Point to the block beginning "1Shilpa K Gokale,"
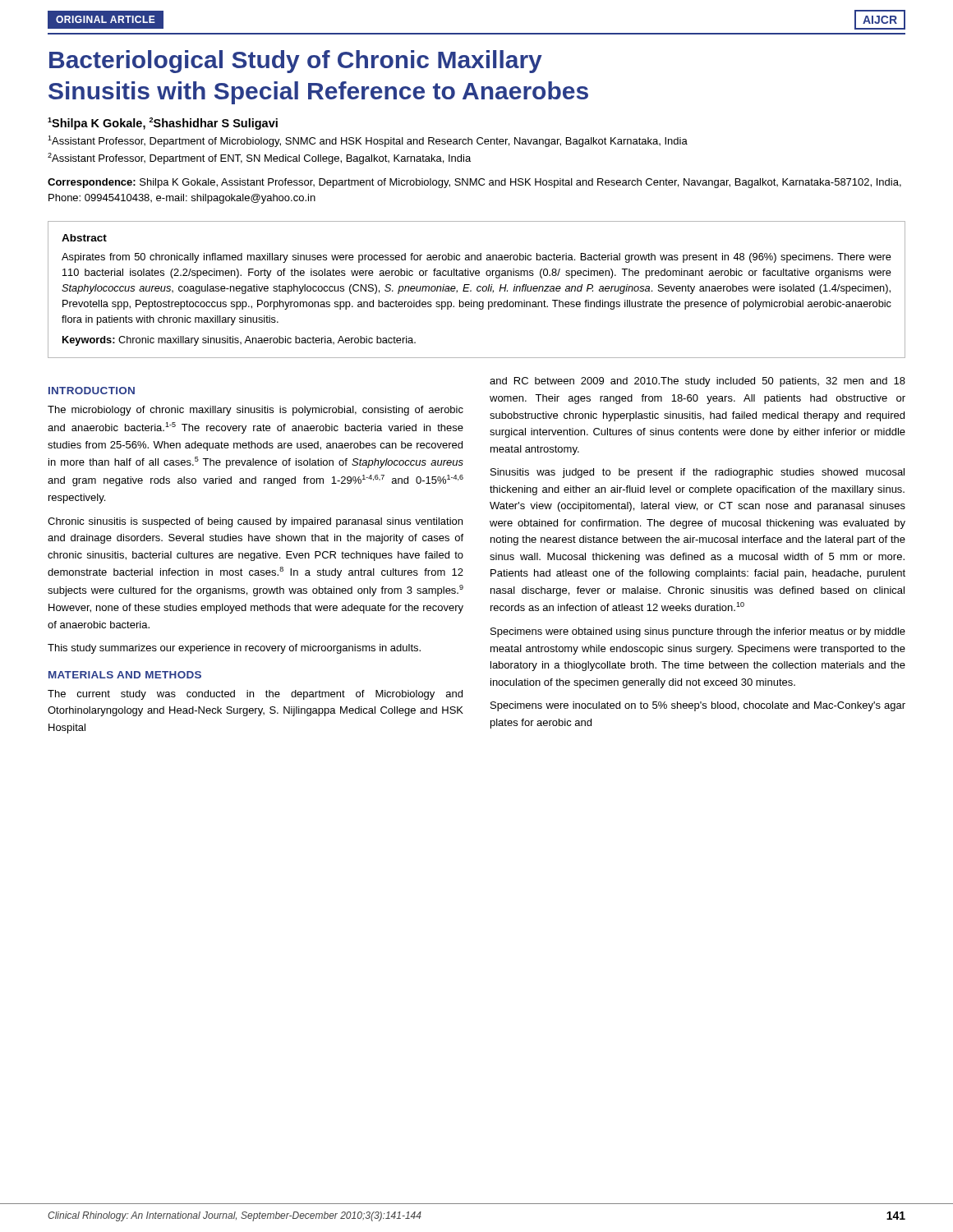The image size is (953, 1232). [x=163, y=123]
